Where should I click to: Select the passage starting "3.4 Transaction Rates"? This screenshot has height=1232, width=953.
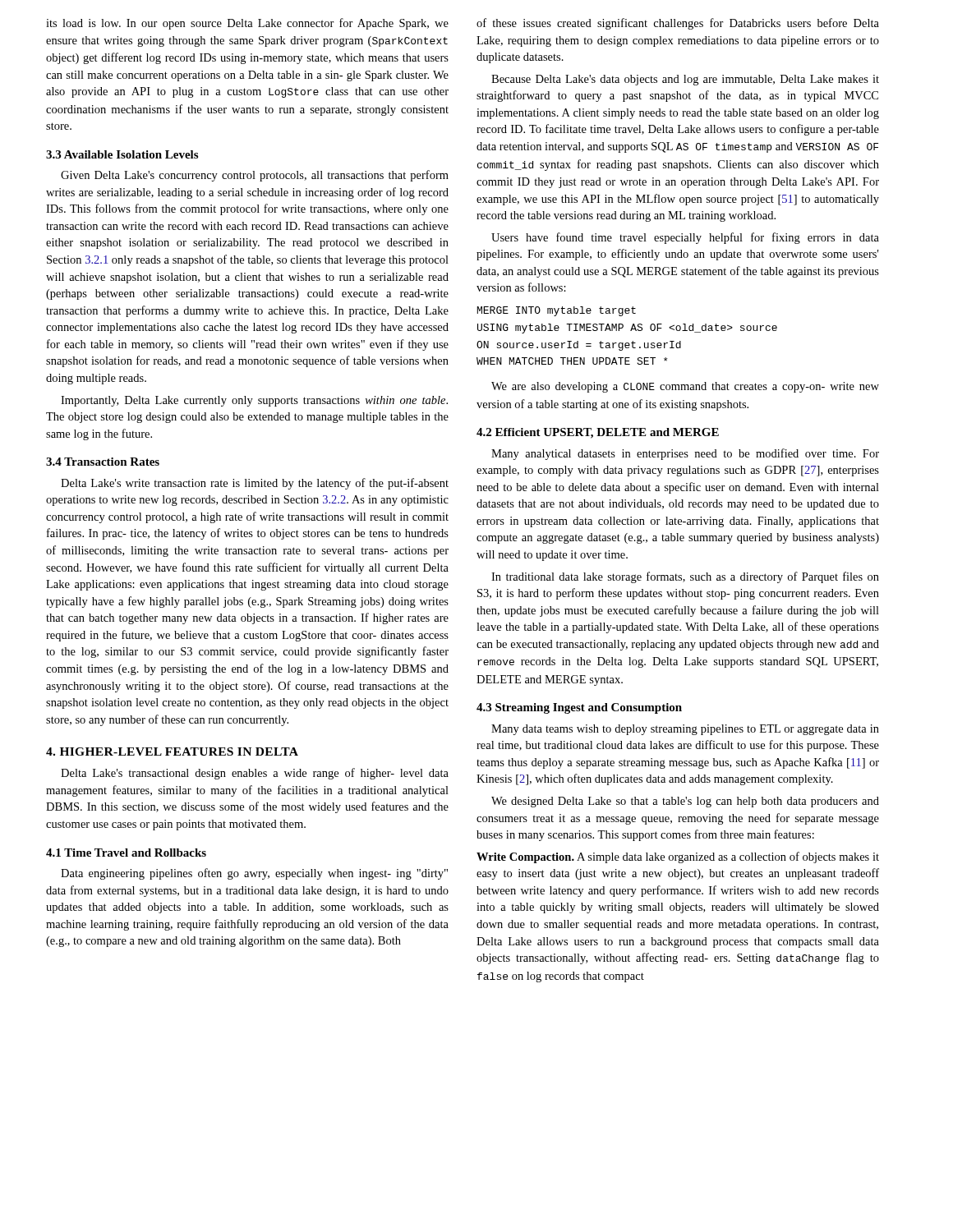point(103,462)
